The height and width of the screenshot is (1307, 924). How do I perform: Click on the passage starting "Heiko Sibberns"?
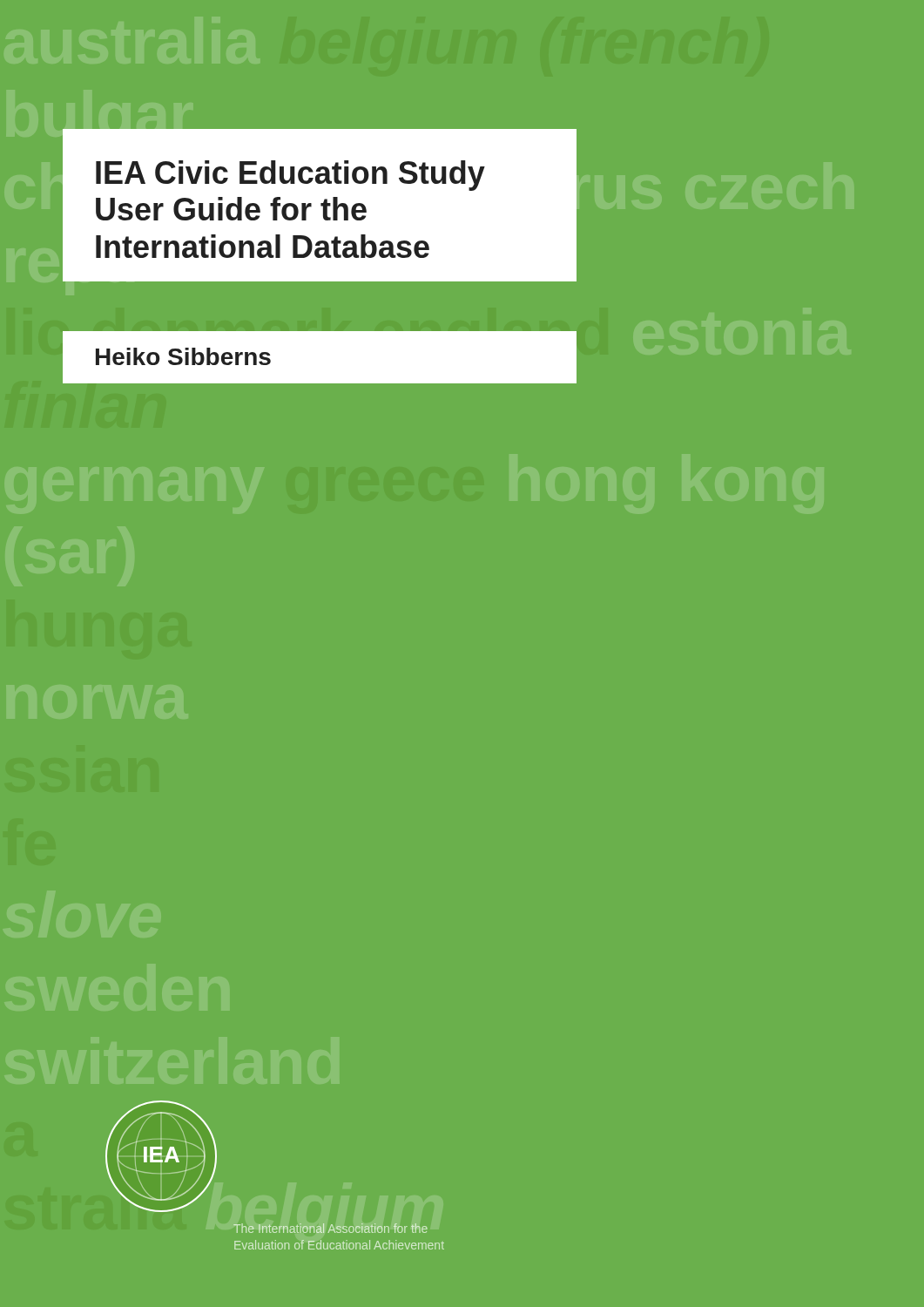pos(183,356)
